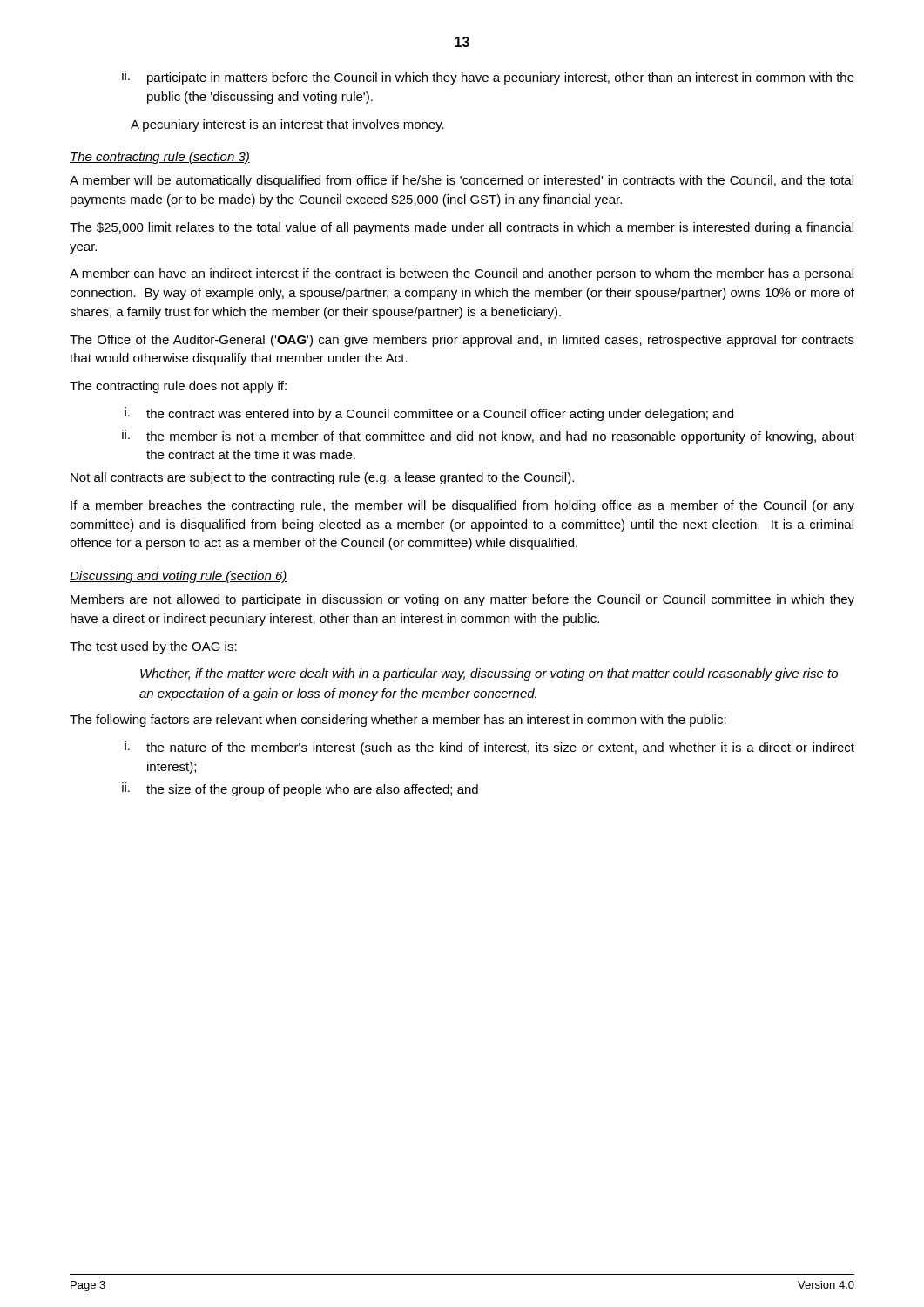Image resolution: width=924 pixels, height=1307 pixels.
Task: Locate the passage starting "The following factors are relevant when considering"
Action: (398, 720)
